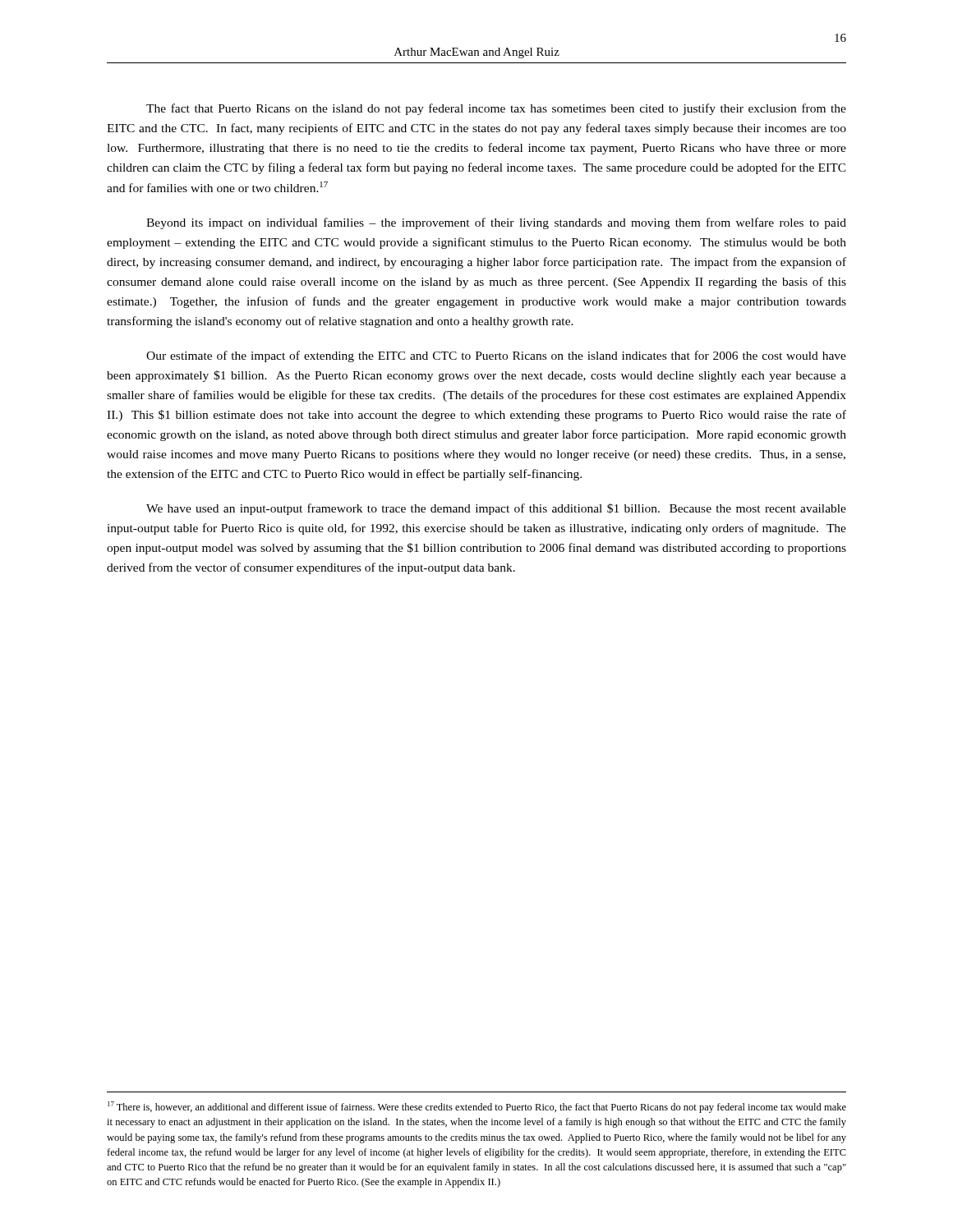Find the element starting "17 There is, however,"

pyautogui.click(x=476, y=1144)
